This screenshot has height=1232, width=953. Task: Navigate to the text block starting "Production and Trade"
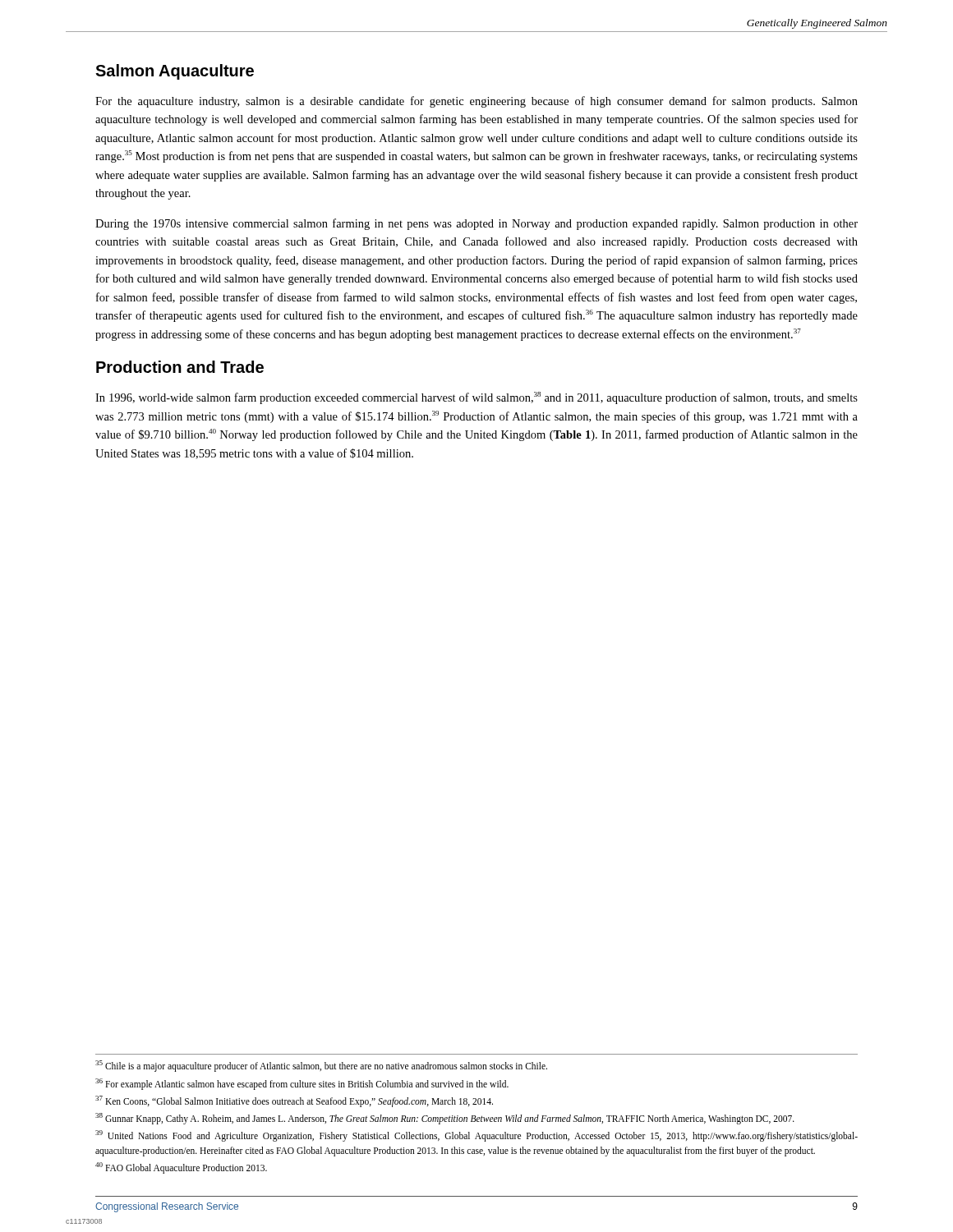(x=180, y=367)
